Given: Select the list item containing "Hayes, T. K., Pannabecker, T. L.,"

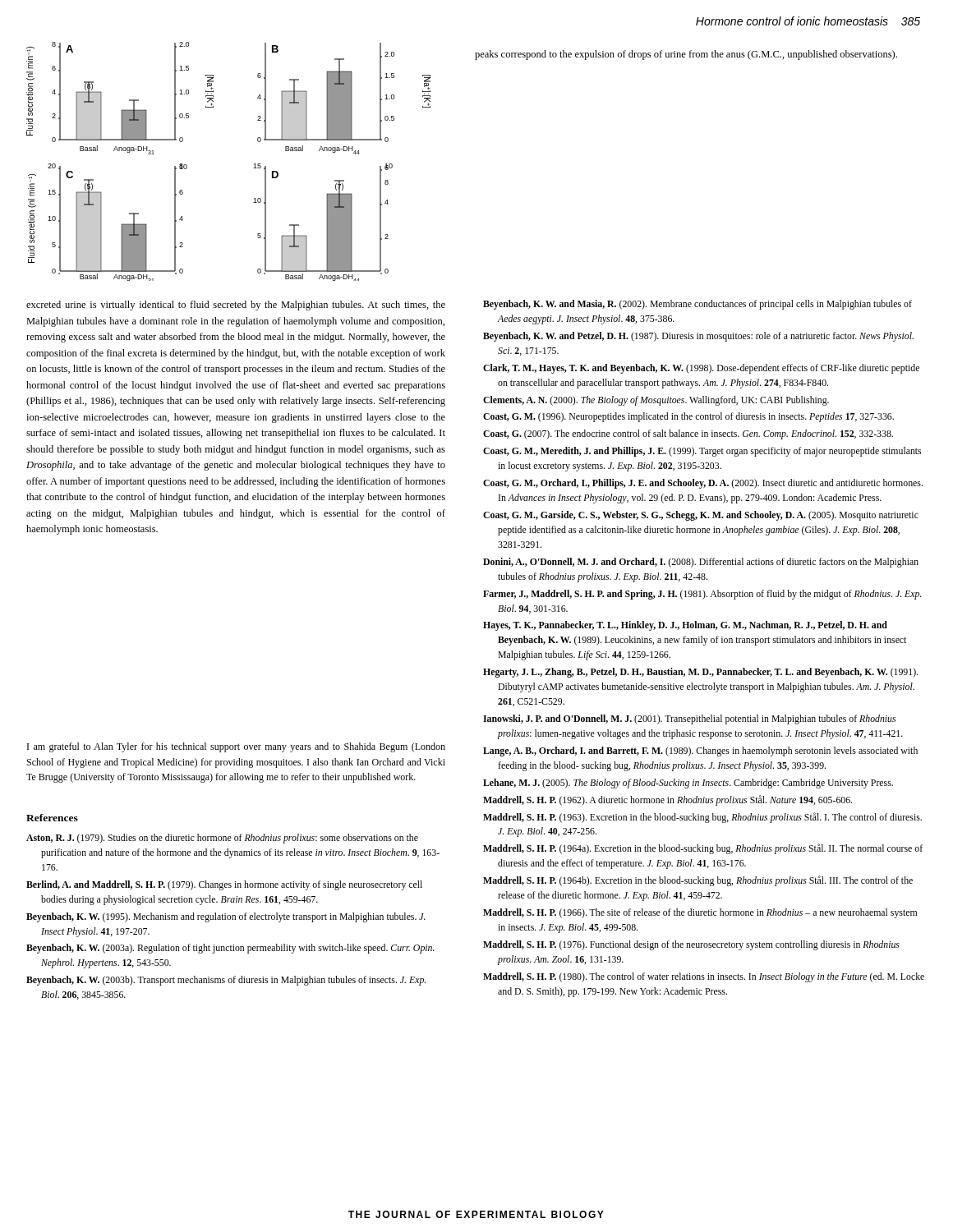Looking at the screenshot, I should pos(695,640).
